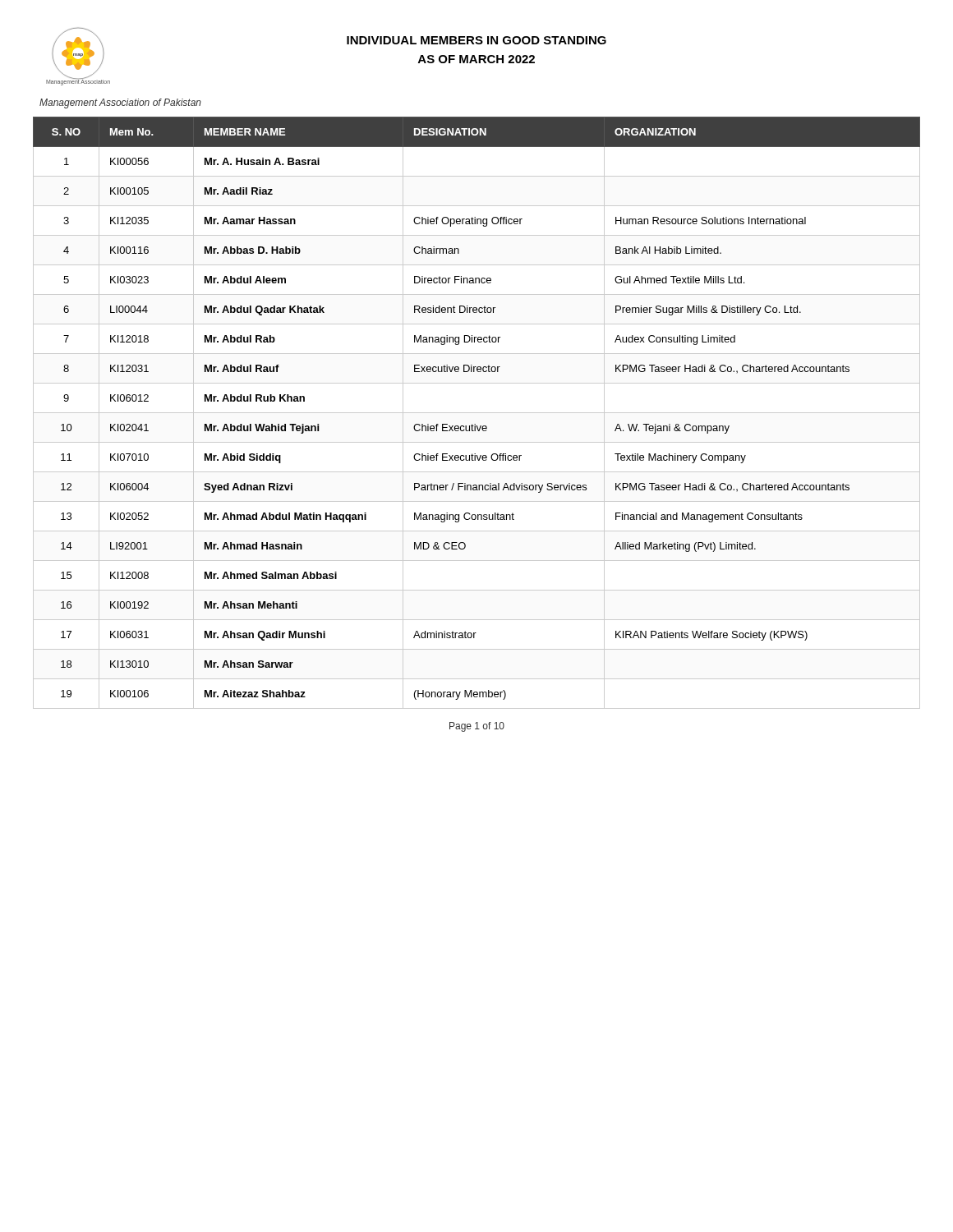
Task: Click on the table containing "Allied Marketing (Pvt) Limited."
Action: tap(476, 413)
